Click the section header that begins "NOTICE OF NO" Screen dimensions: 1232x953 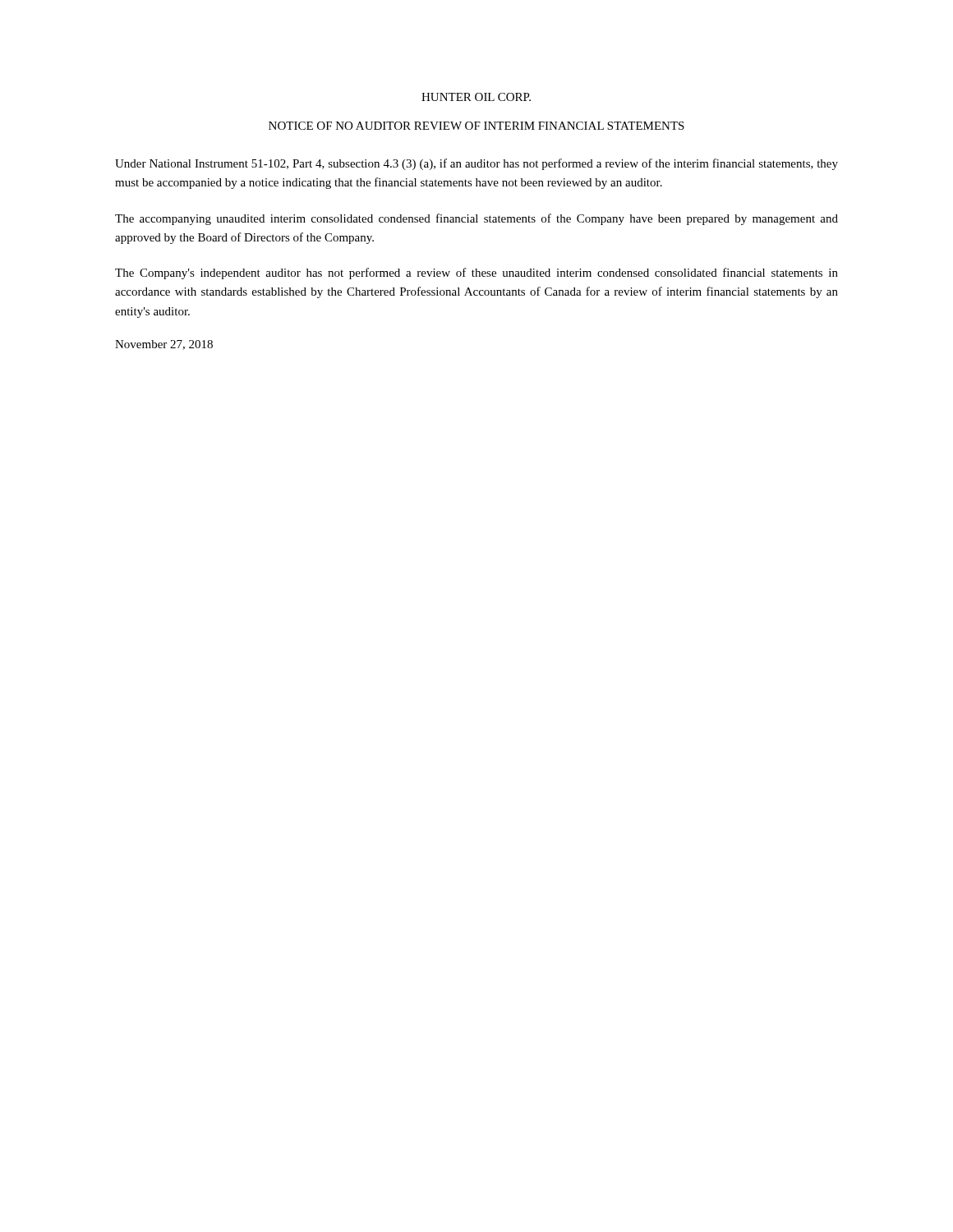click(x=476, y=126)
